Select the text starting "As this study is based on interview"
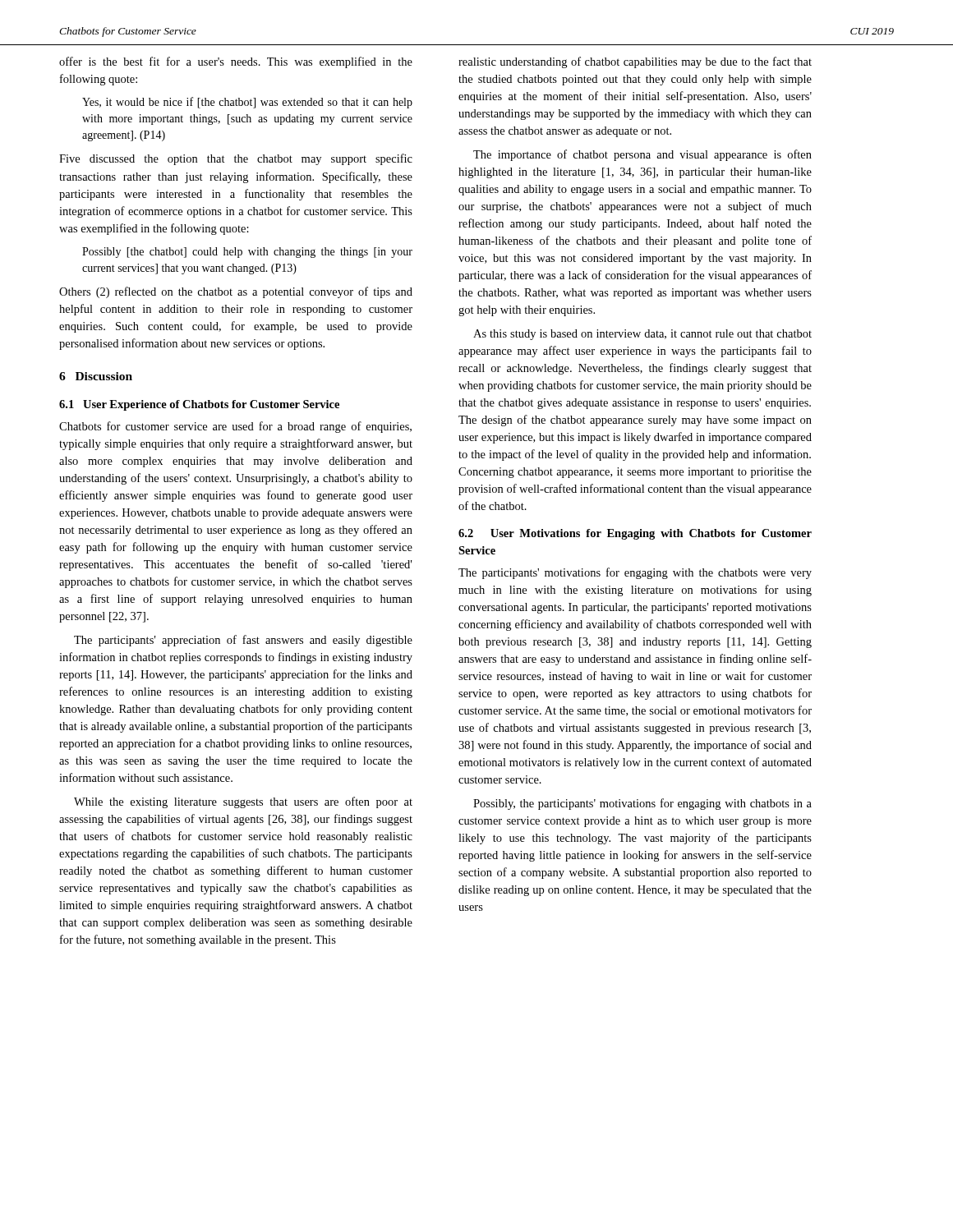Image resolution: width=953 pixels, height=1232 pixels. (x=635, y=420)
